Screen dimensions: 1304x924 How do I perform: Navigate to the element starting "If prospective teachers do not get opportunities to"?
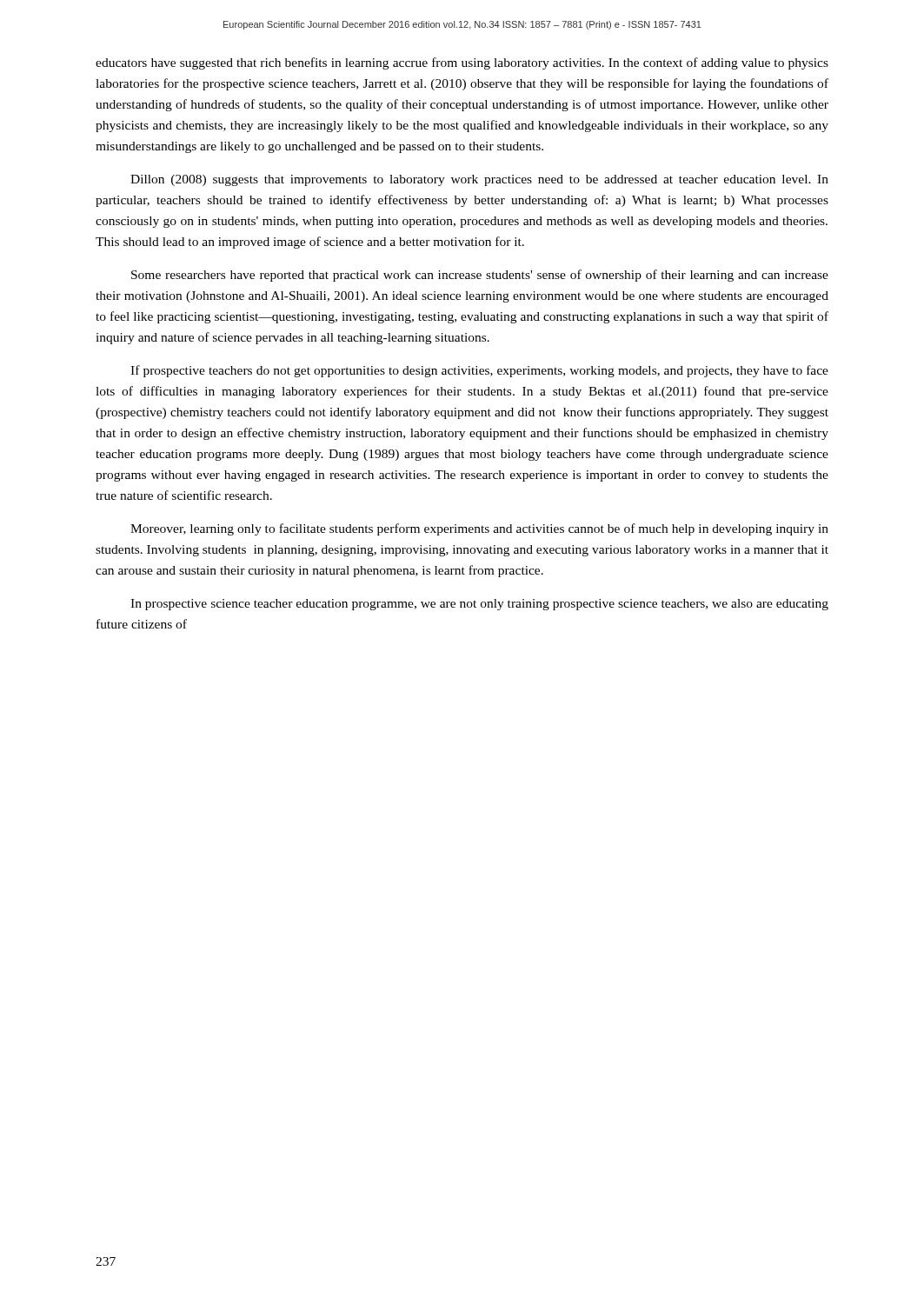462,433
